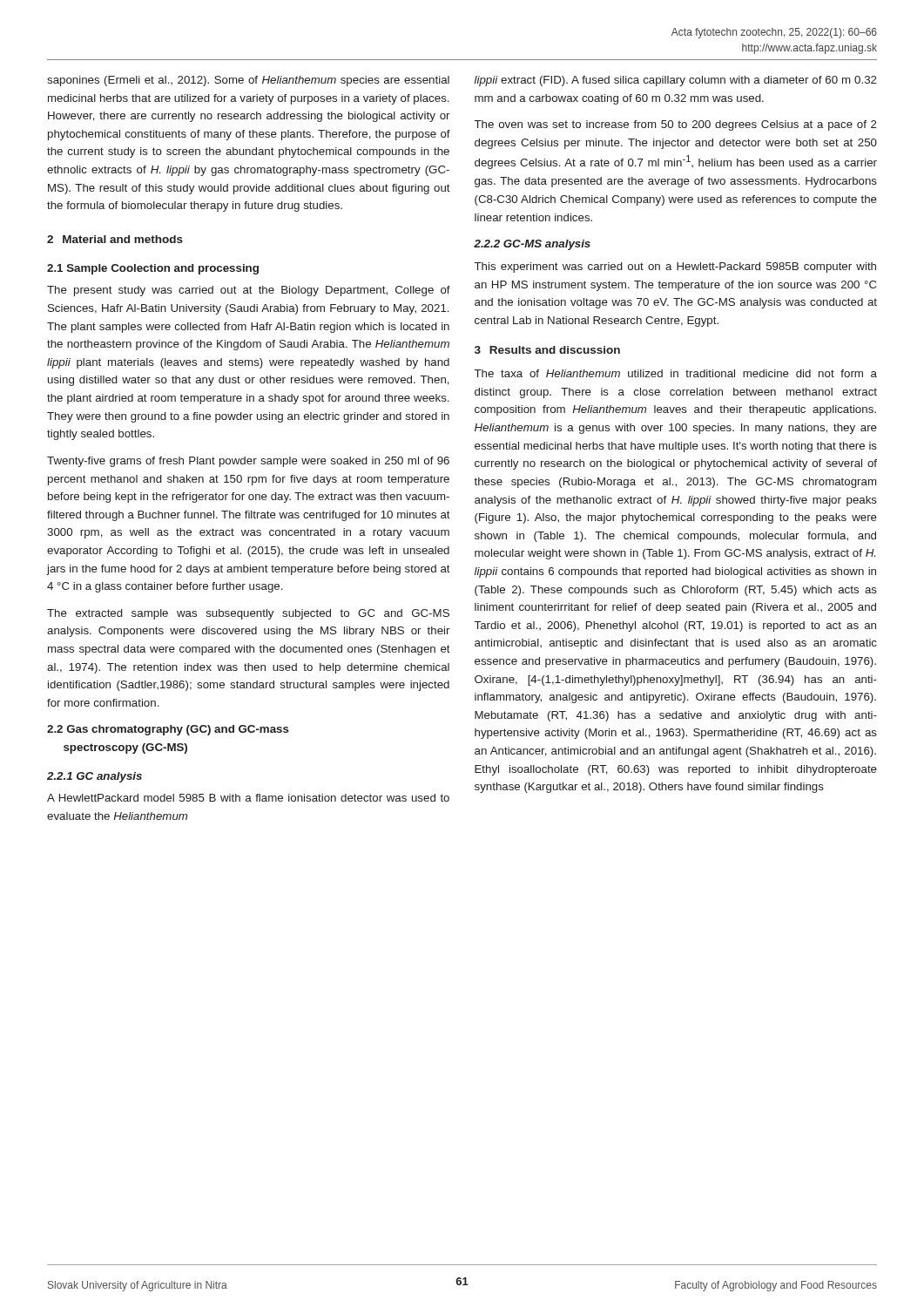The width and height of the screenshot is (924, 1307).
Task: Locate the block of text that opens with "The taxa of Helianthemum"
Action: [x=676, y=581]
